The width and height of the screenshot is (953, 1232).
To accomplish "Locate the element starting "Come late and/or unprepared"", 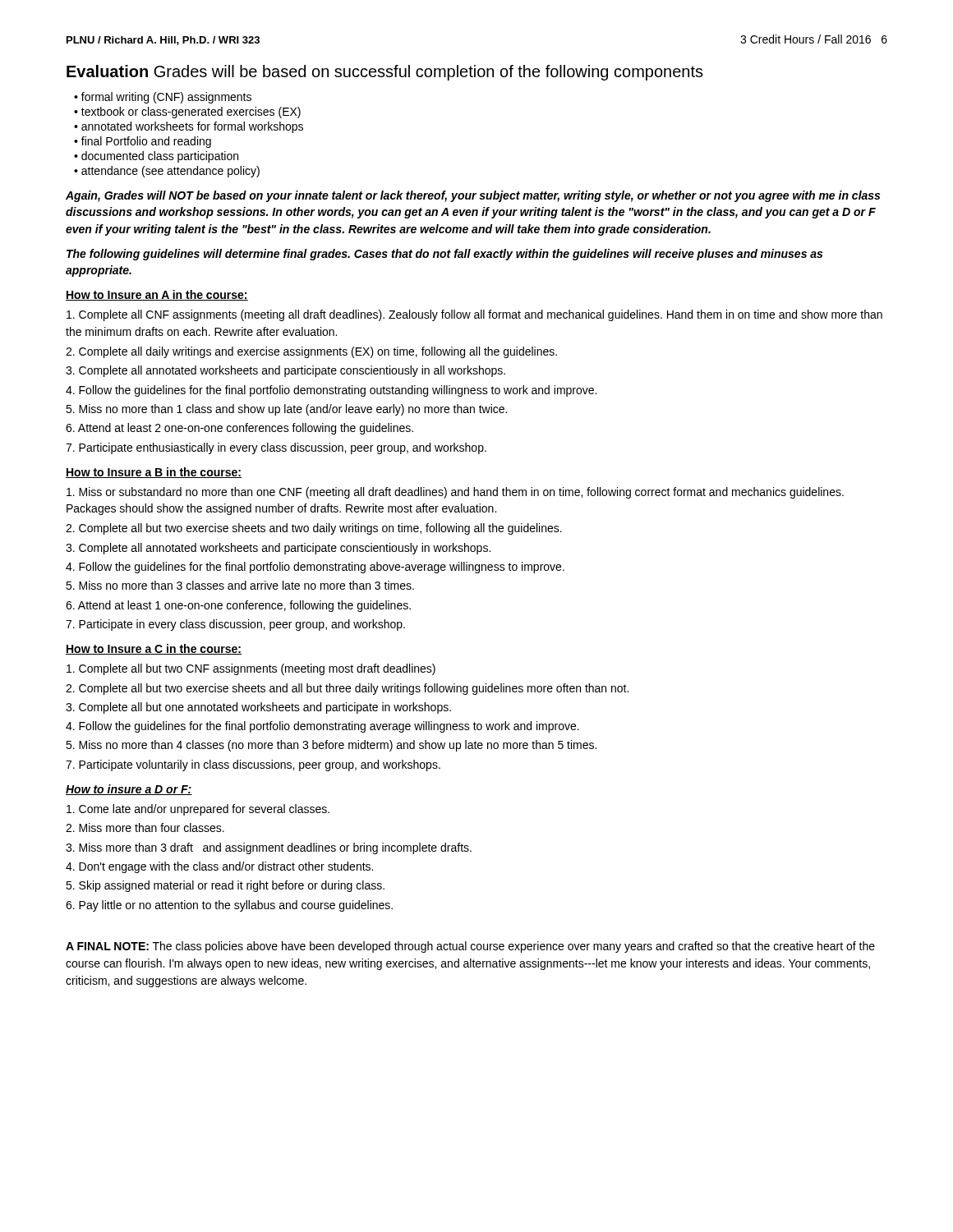I will click(198, 809).
